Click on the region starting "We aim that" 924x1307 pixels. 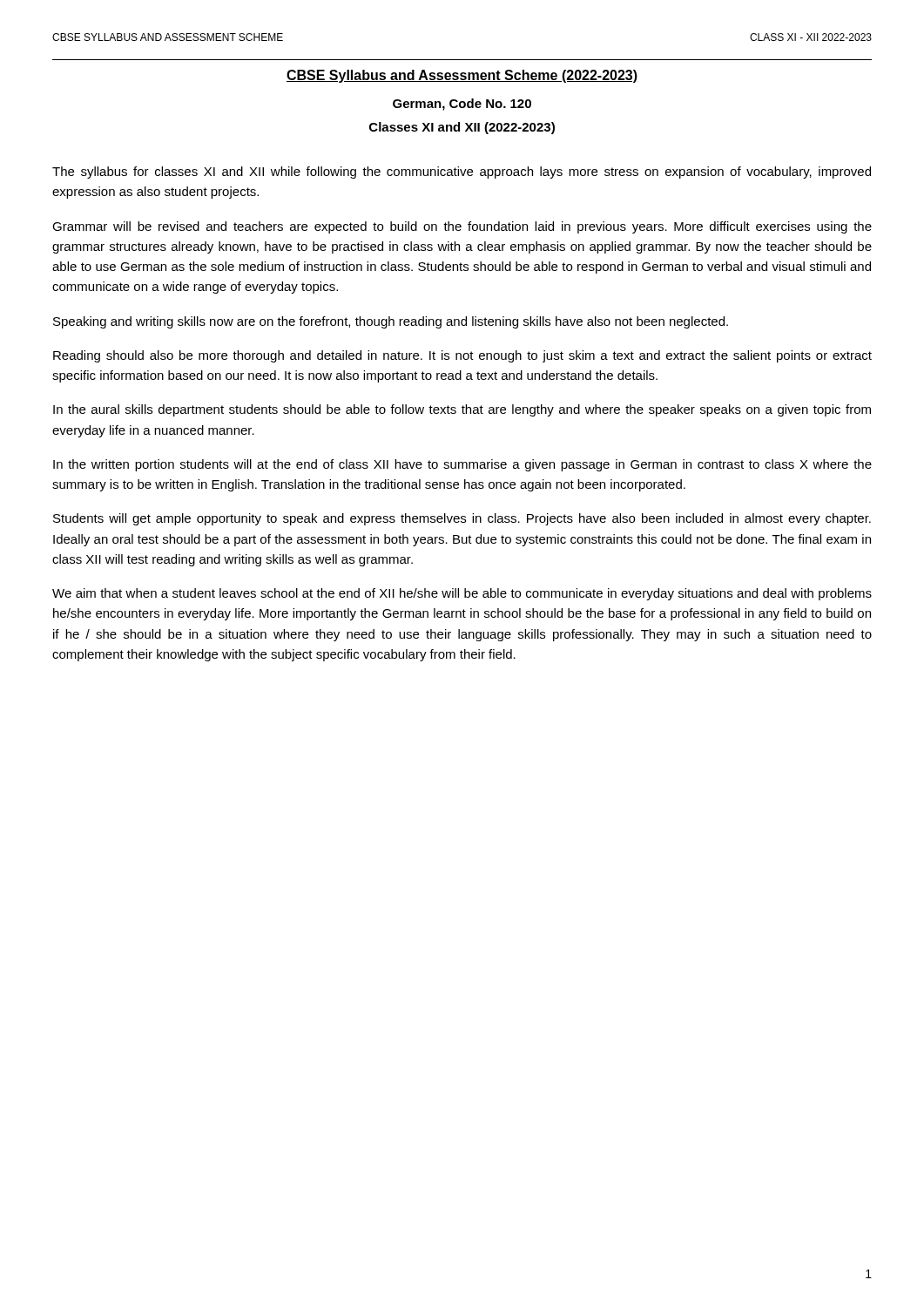pyautogui.click(x=462, y=623)
